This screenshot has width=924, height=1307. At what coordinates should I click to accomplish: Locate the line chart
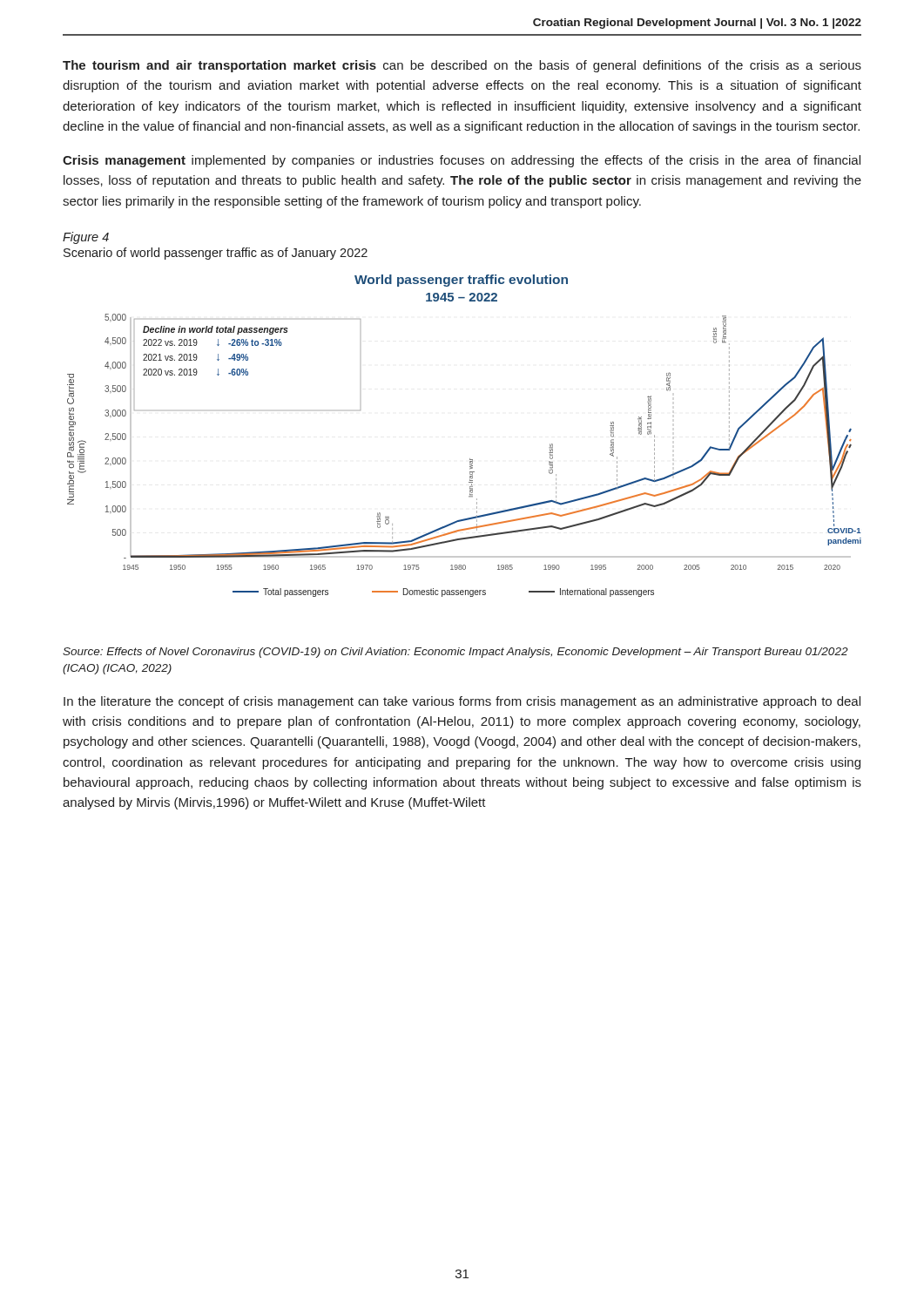pyautogui.click(x=462, y=452)
